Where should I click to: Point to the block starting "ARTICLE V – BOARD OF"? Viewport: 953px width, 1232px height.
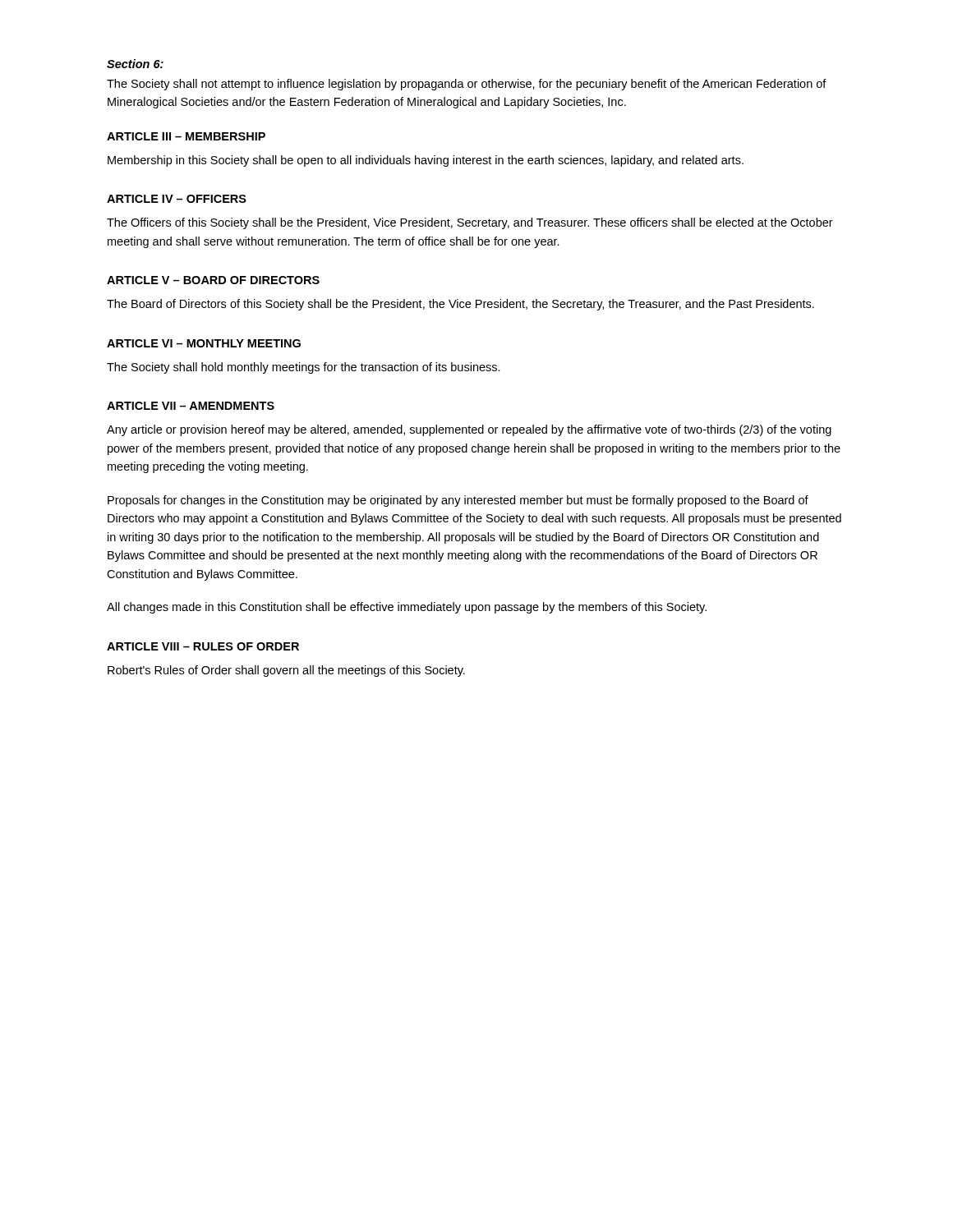[213, 280]
